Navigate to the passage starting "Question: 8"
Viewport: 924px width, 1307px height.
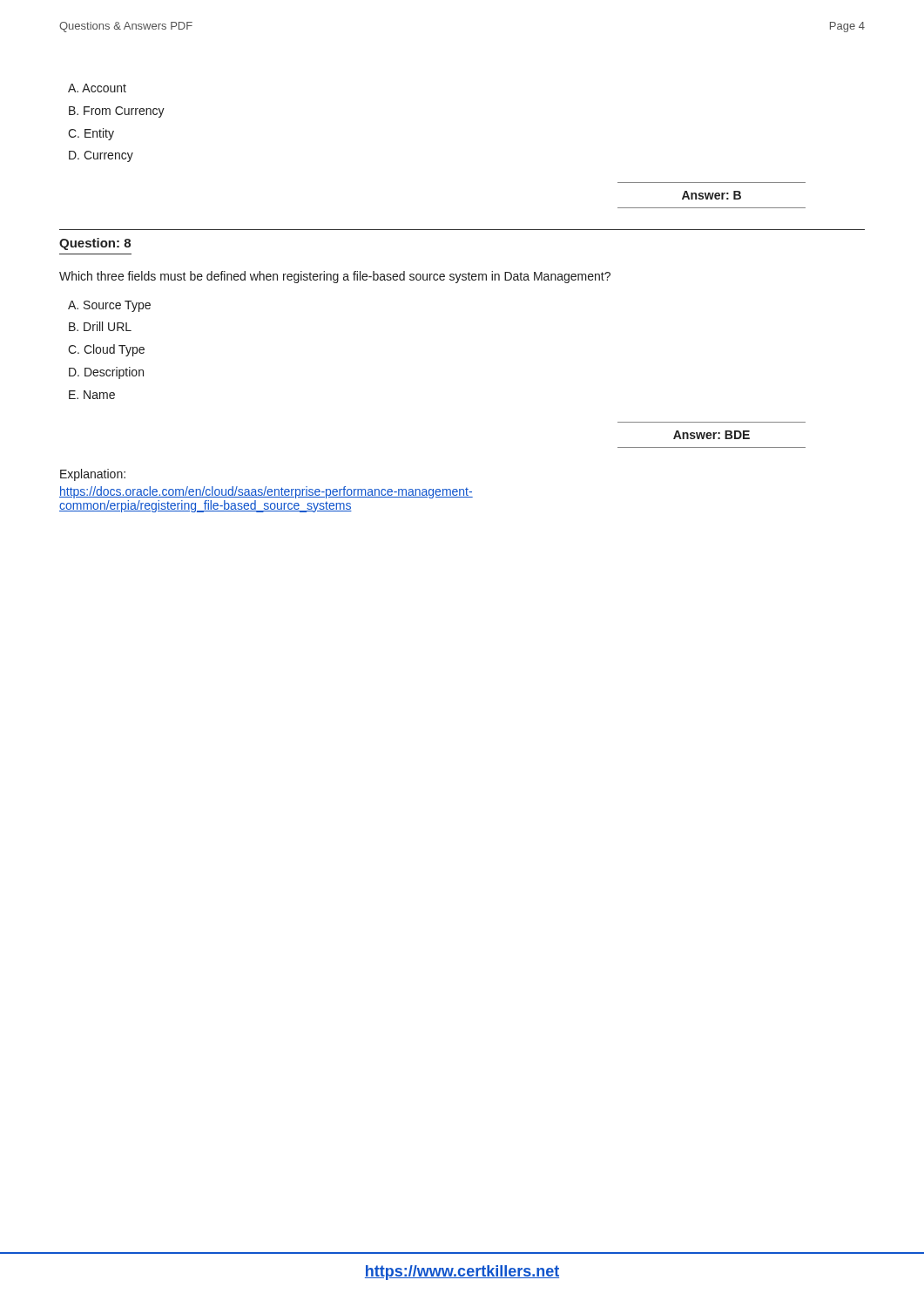pos(95,243)
